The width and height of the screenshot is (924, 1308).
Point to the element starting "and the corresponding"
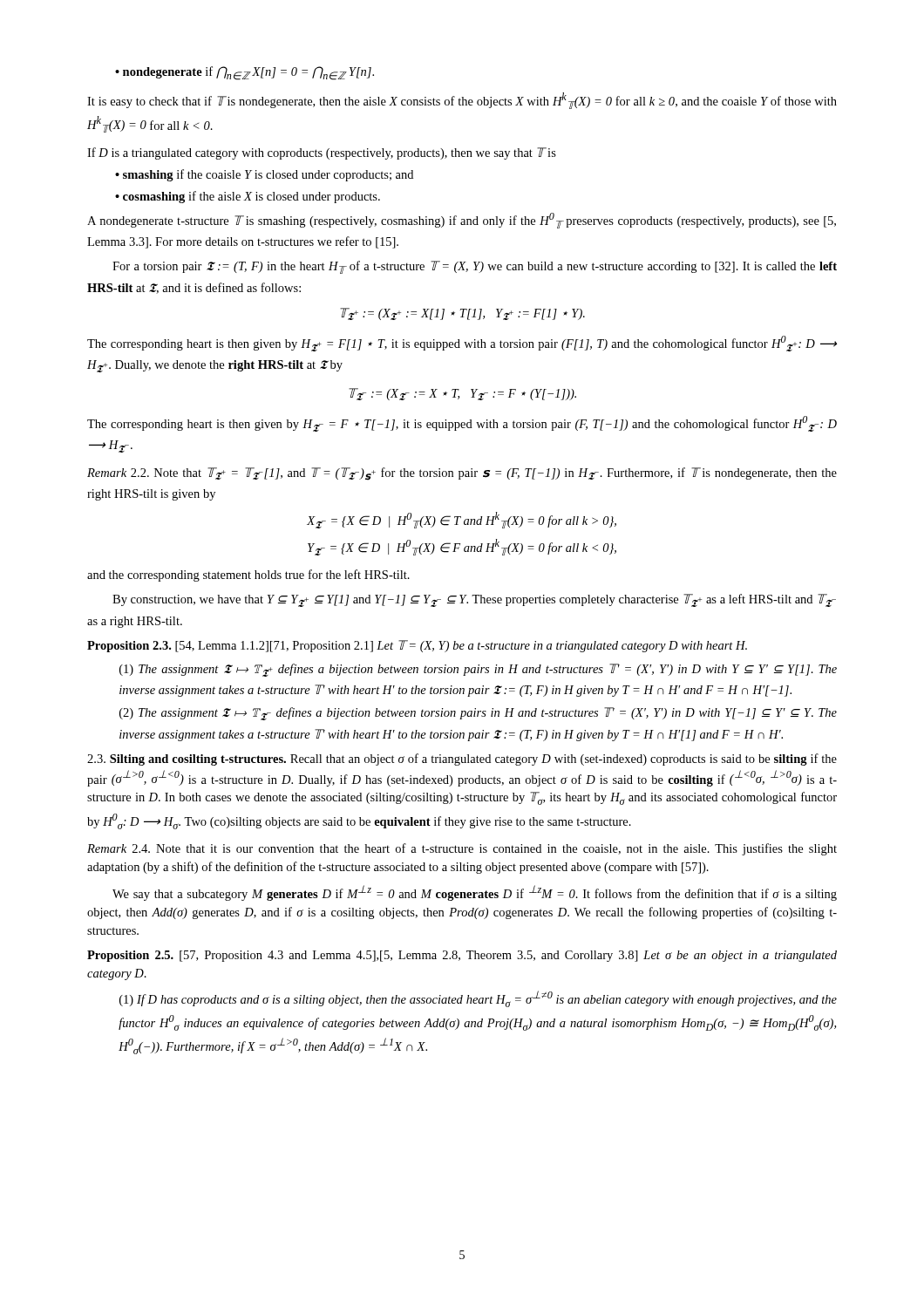click(x=249, y=575)
